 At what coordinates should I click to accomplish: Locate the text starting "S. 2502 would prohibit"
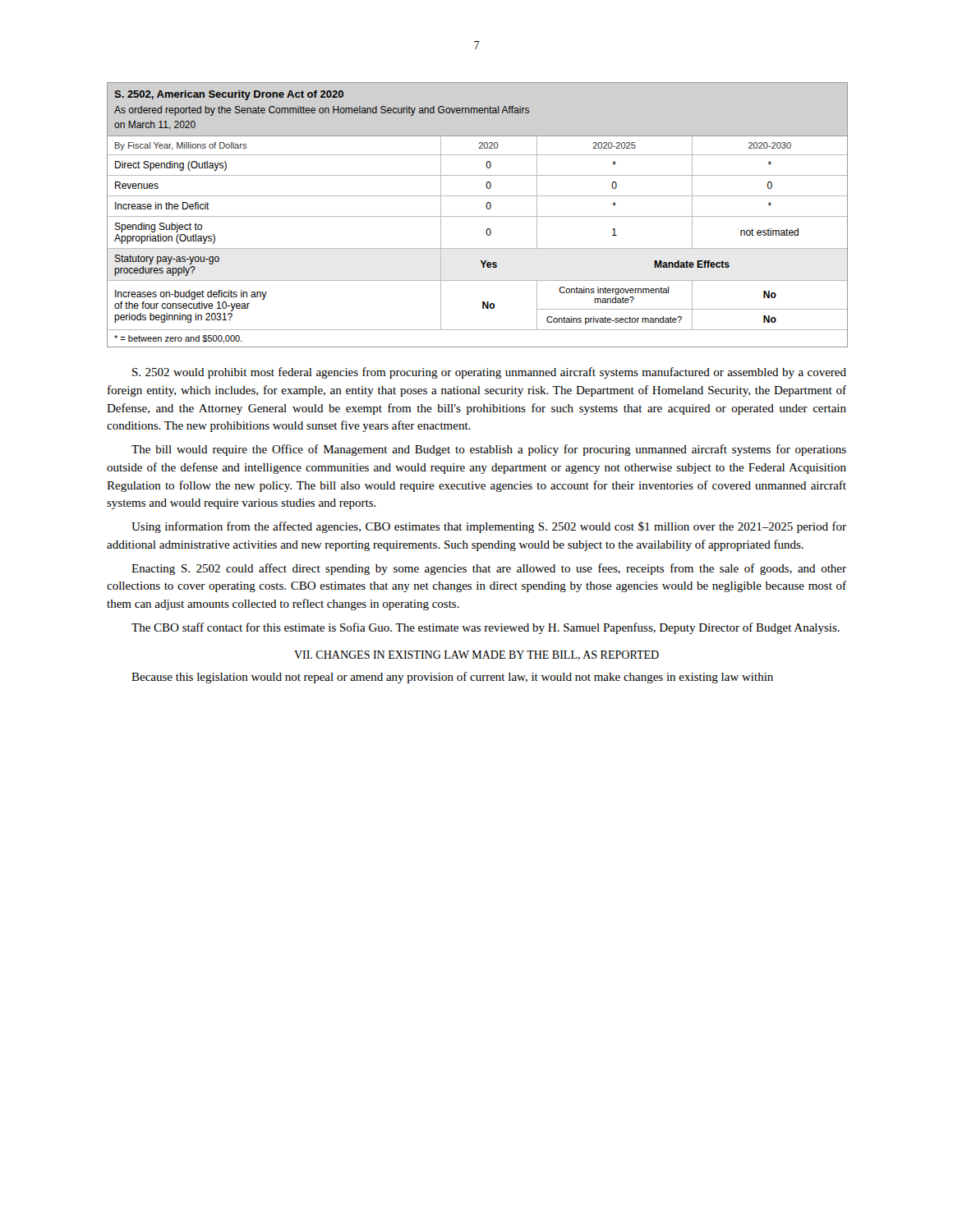point(476,400)
